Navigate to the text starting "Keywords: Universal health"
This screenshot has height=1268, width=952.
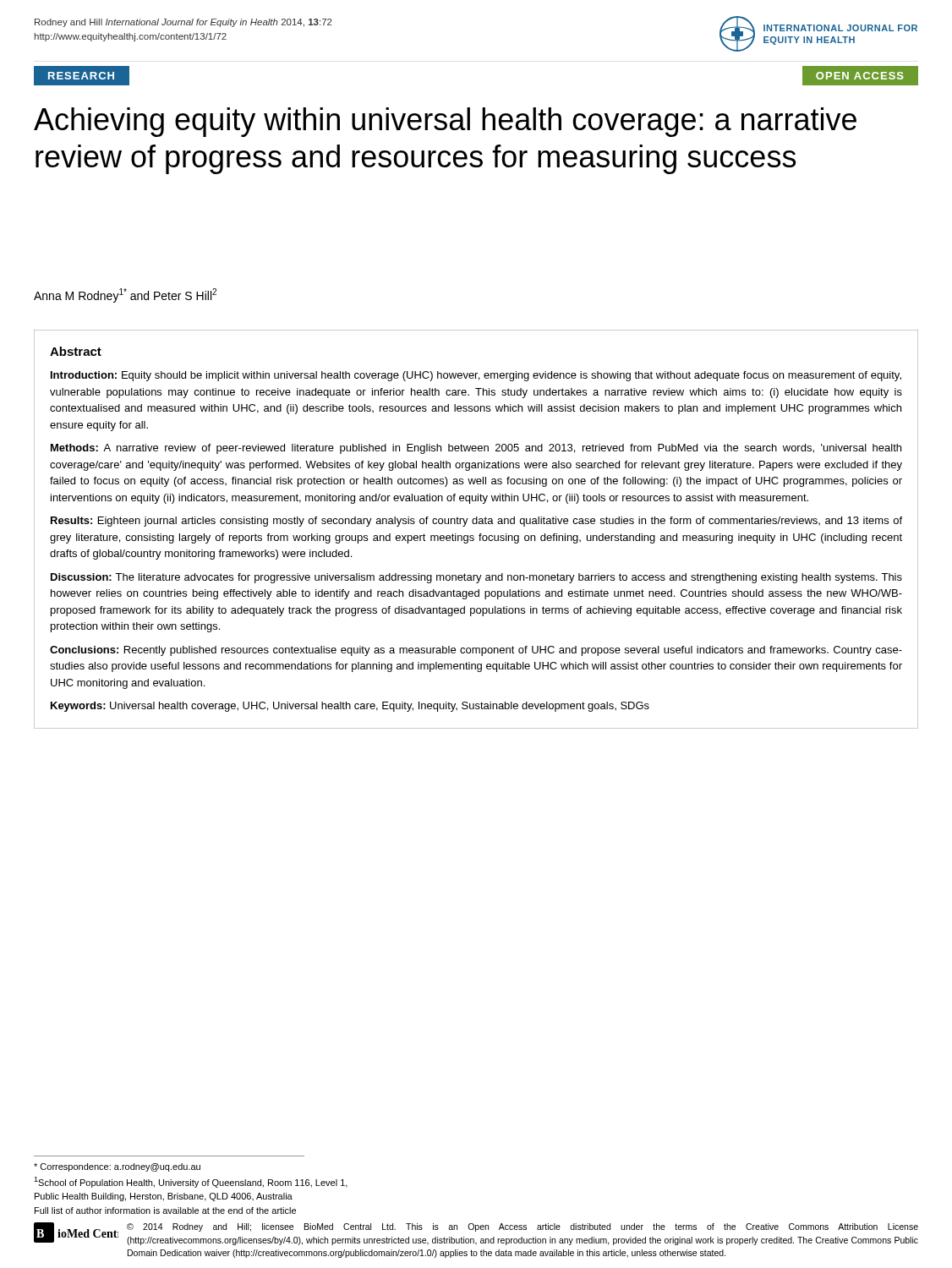pos(350,705)
